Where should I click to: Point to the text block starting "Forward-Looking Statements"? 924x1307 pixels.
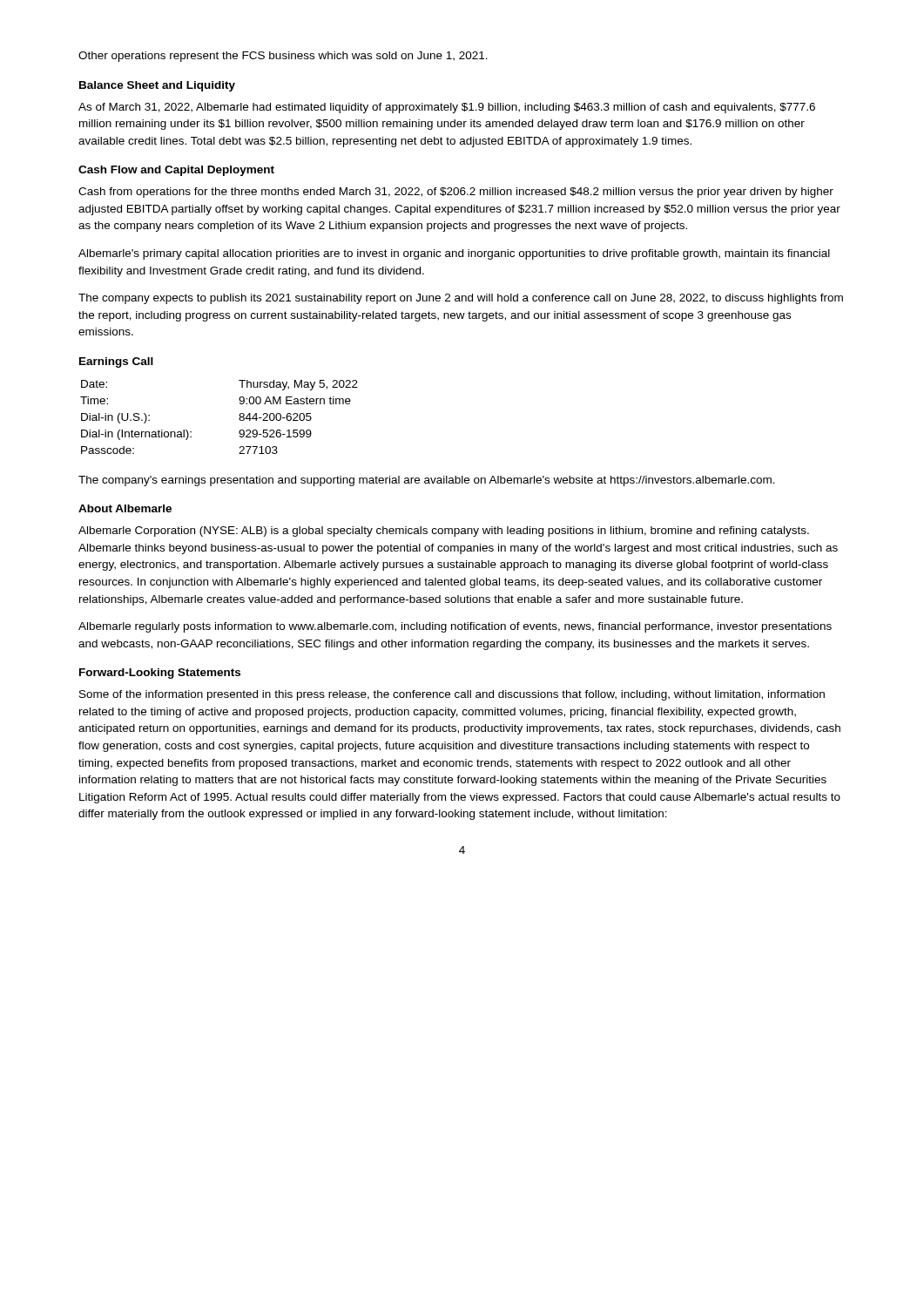[160, 672]
